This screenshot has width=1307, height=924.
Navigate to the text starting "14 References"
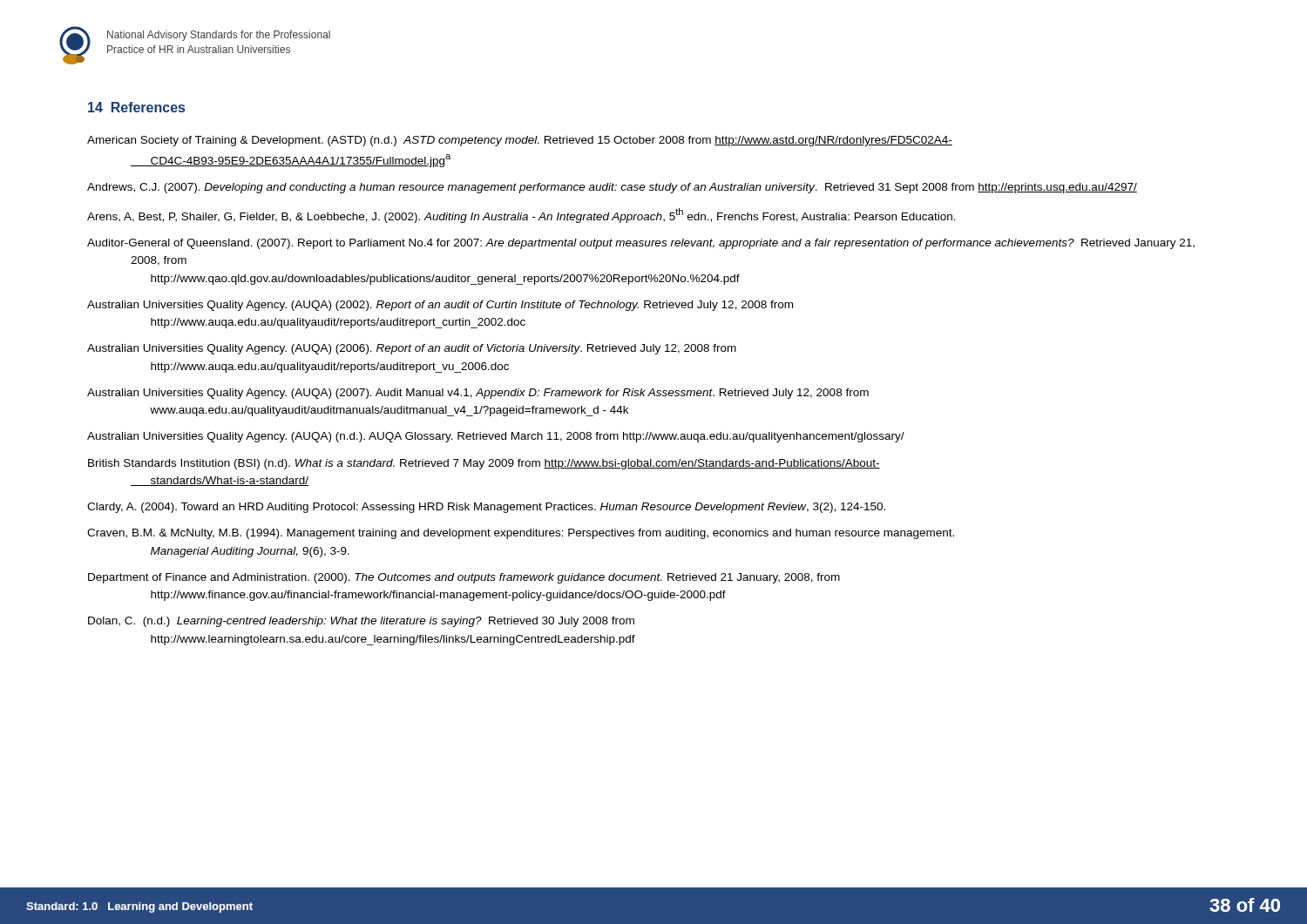(x=136, y=108)
